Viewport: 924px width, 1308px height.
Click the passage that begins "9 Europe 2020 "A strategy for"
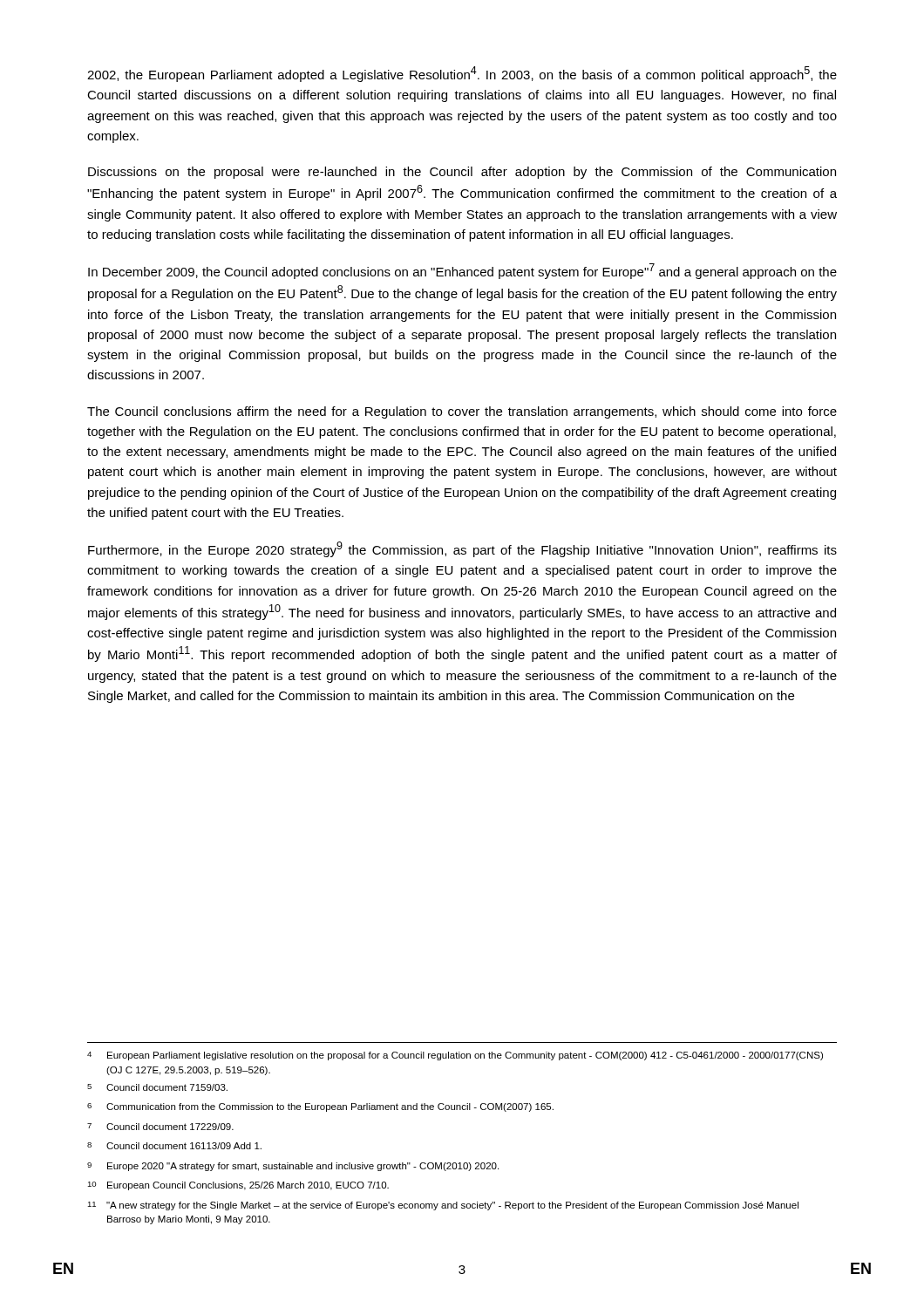point(293,1167)
